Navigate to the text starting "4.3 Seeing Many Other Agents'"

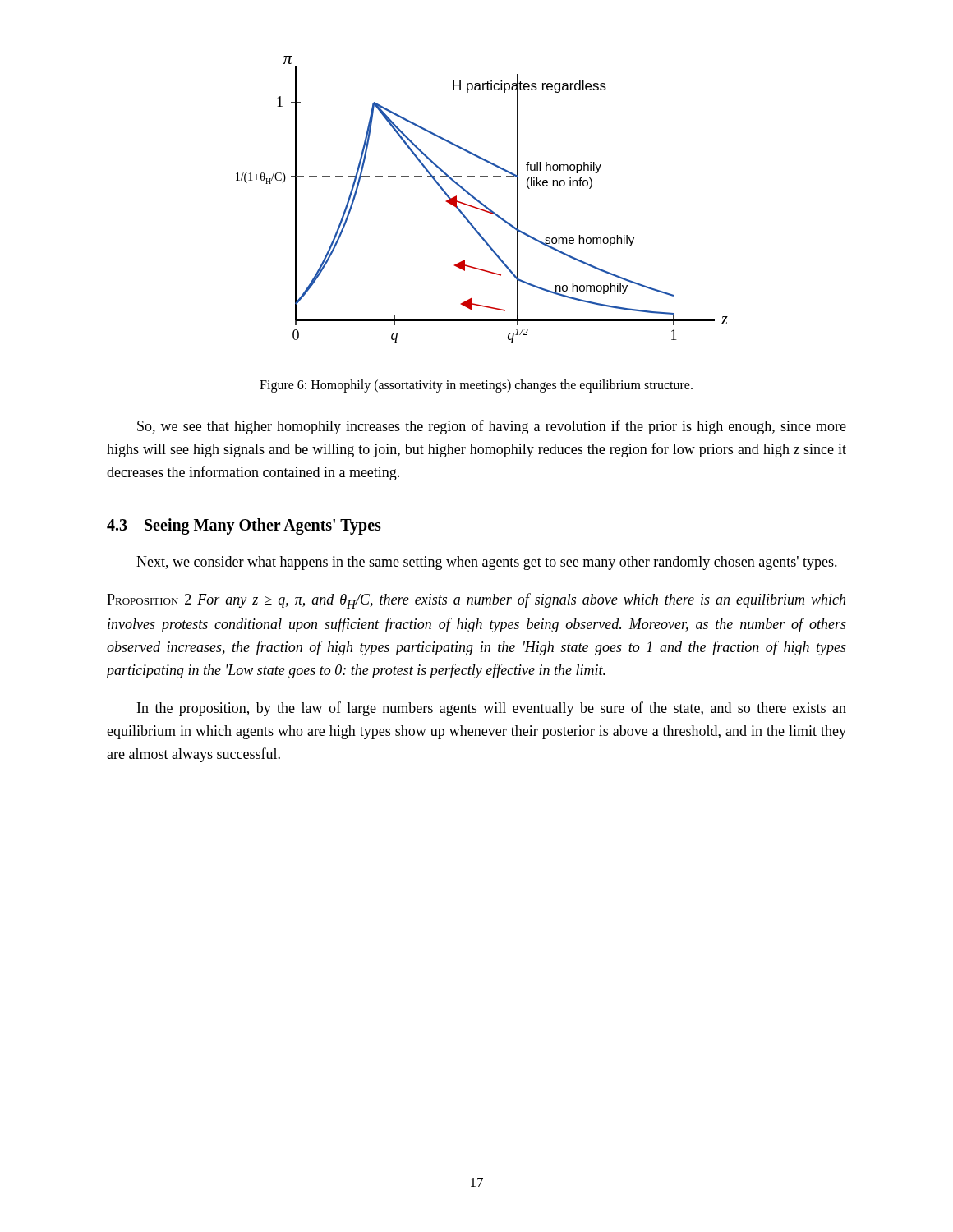point(244,525)
